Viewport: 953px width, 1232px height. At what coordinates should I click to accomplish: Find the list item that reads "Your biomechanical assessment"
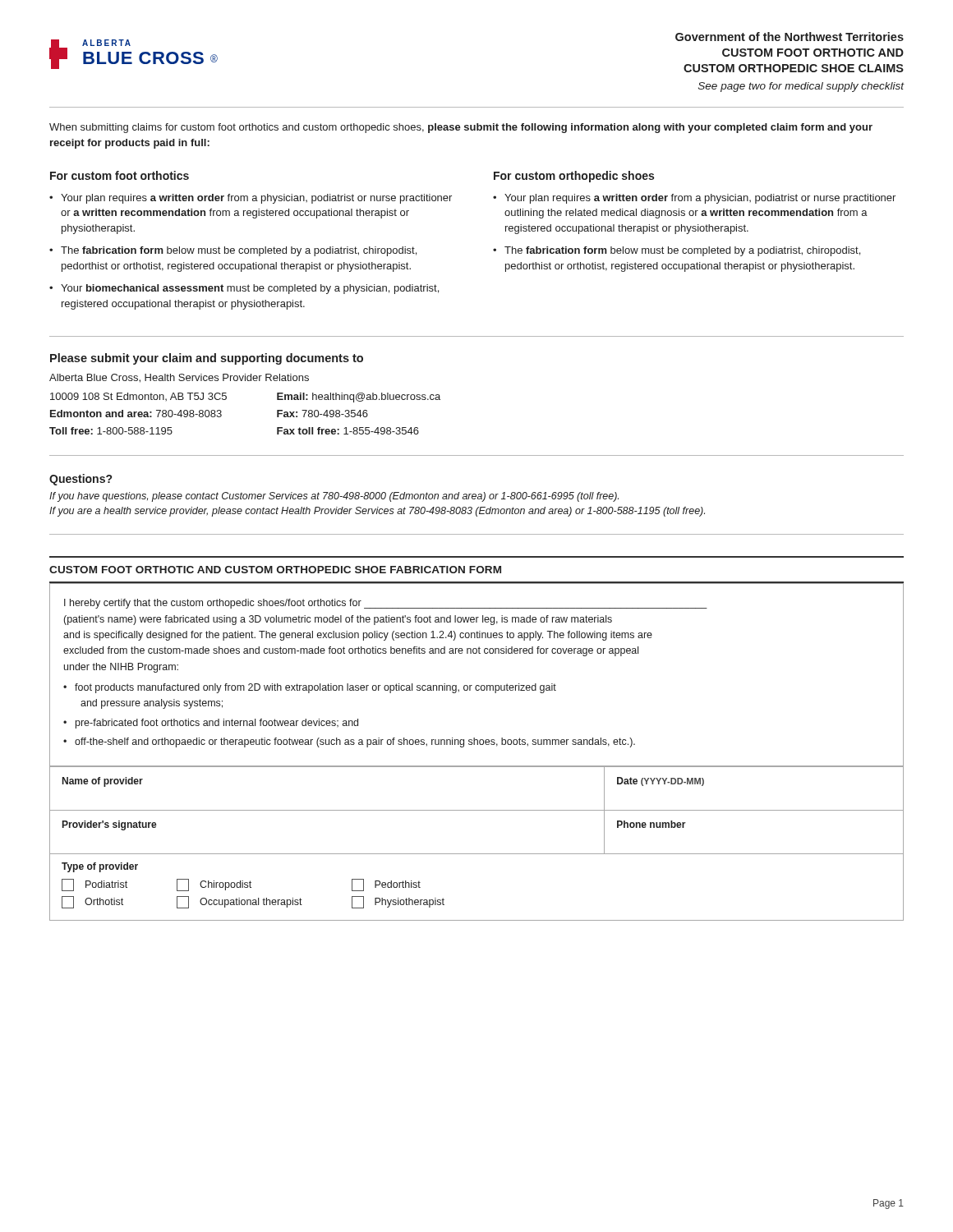[x=250, y=295]
